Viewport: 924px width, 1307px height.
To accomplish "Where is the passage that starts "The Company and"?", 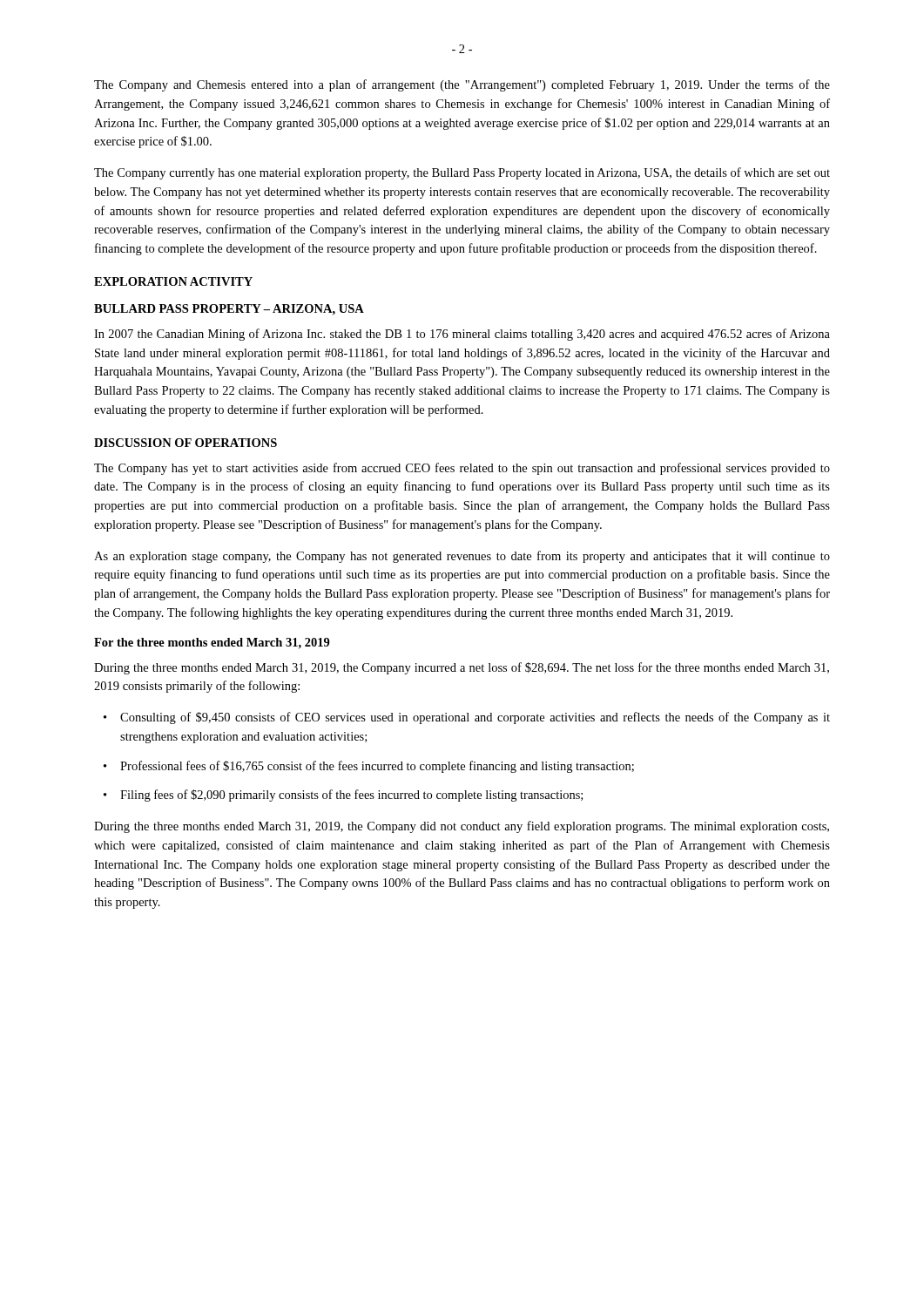I will [x=462, y=114].
